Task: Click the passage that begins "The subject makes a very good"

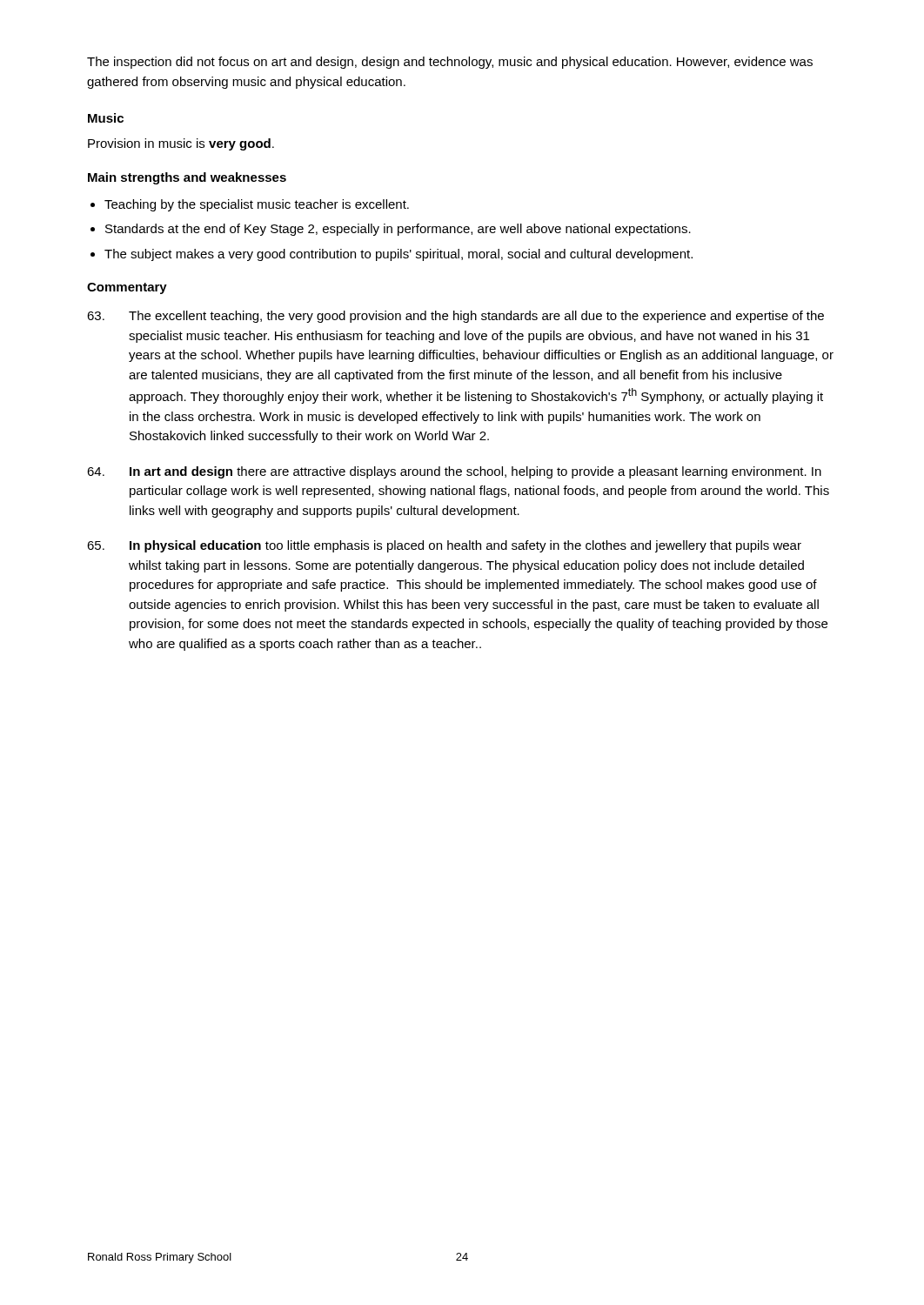Action: pos(399,253)
